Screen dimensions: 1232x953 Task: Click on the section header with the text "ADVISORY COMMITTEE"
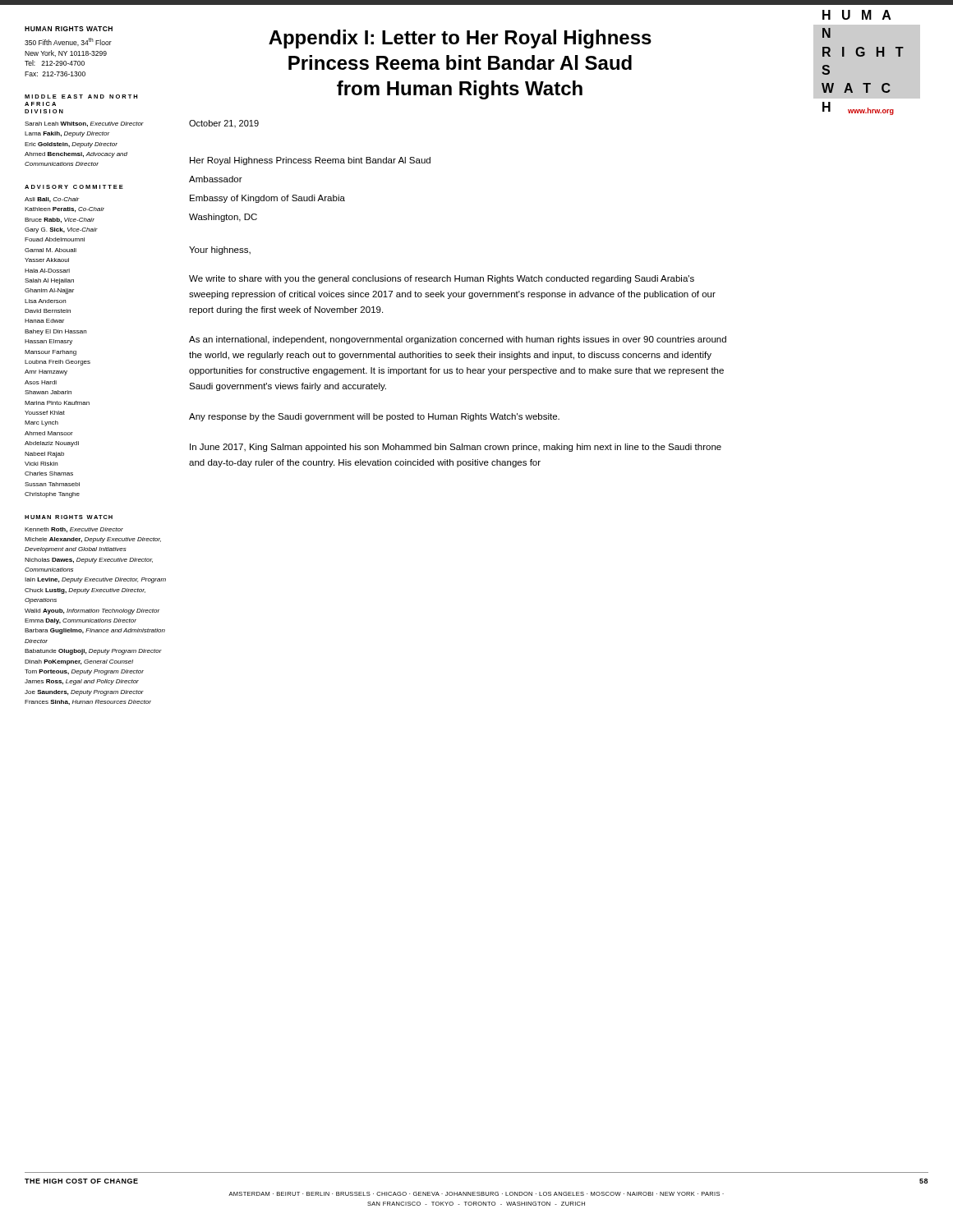tap(97, 187)
